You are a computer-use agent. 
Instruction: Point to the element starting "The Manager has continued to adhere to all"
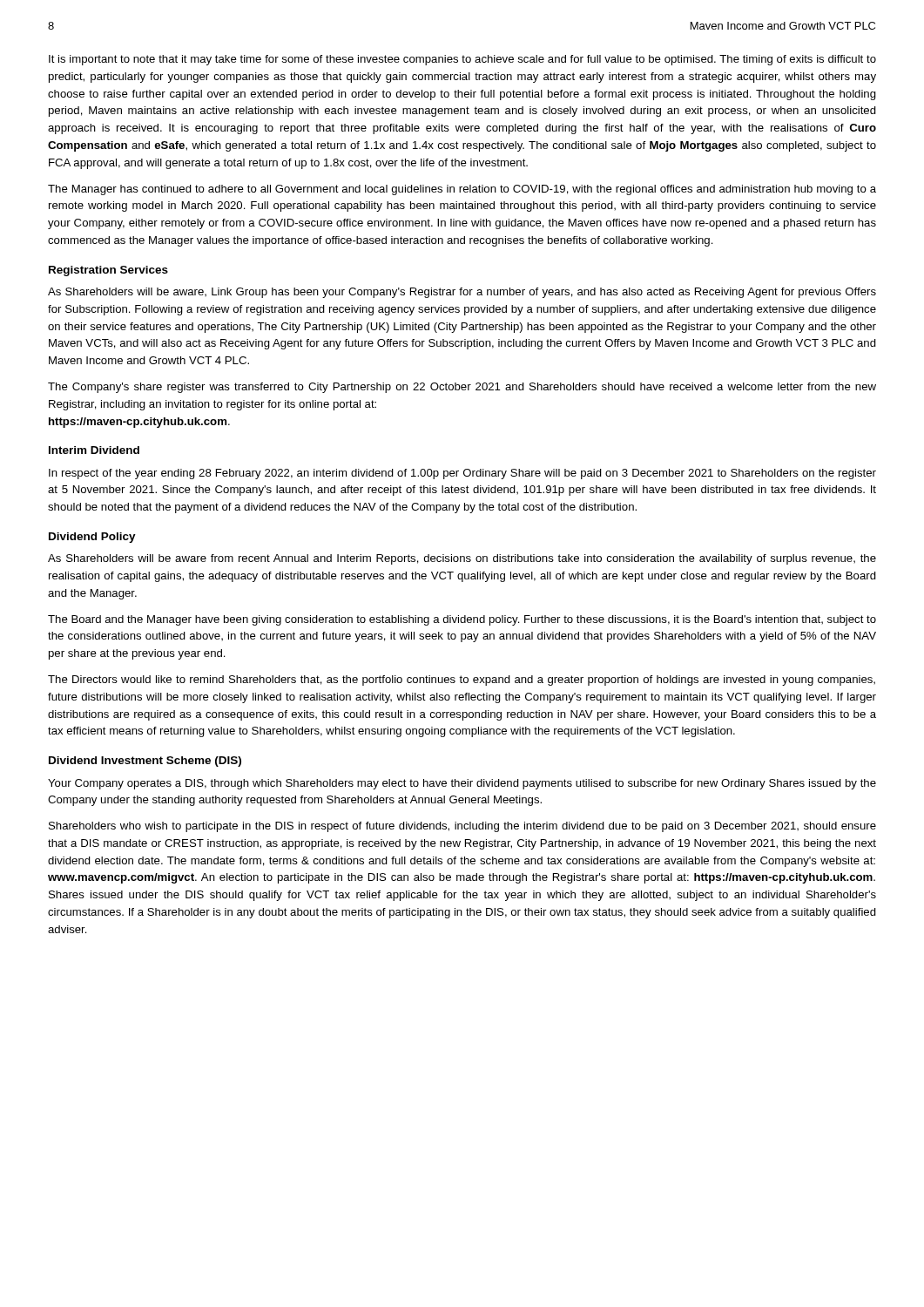[462, 214]
